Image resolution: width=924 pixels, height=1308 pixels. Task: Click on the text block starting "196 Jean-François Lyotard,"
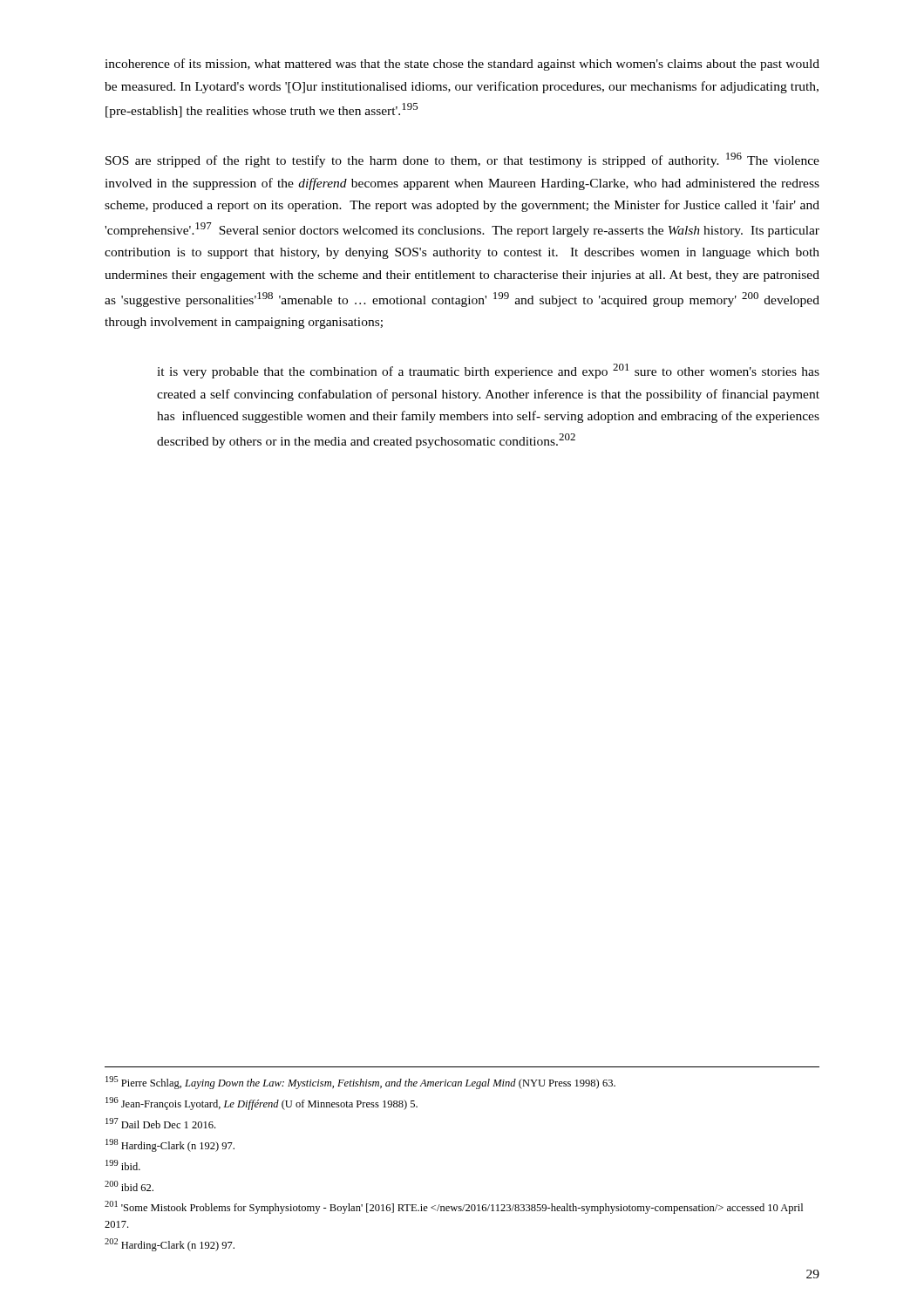pyautogui.click(x=261, y=1103)
